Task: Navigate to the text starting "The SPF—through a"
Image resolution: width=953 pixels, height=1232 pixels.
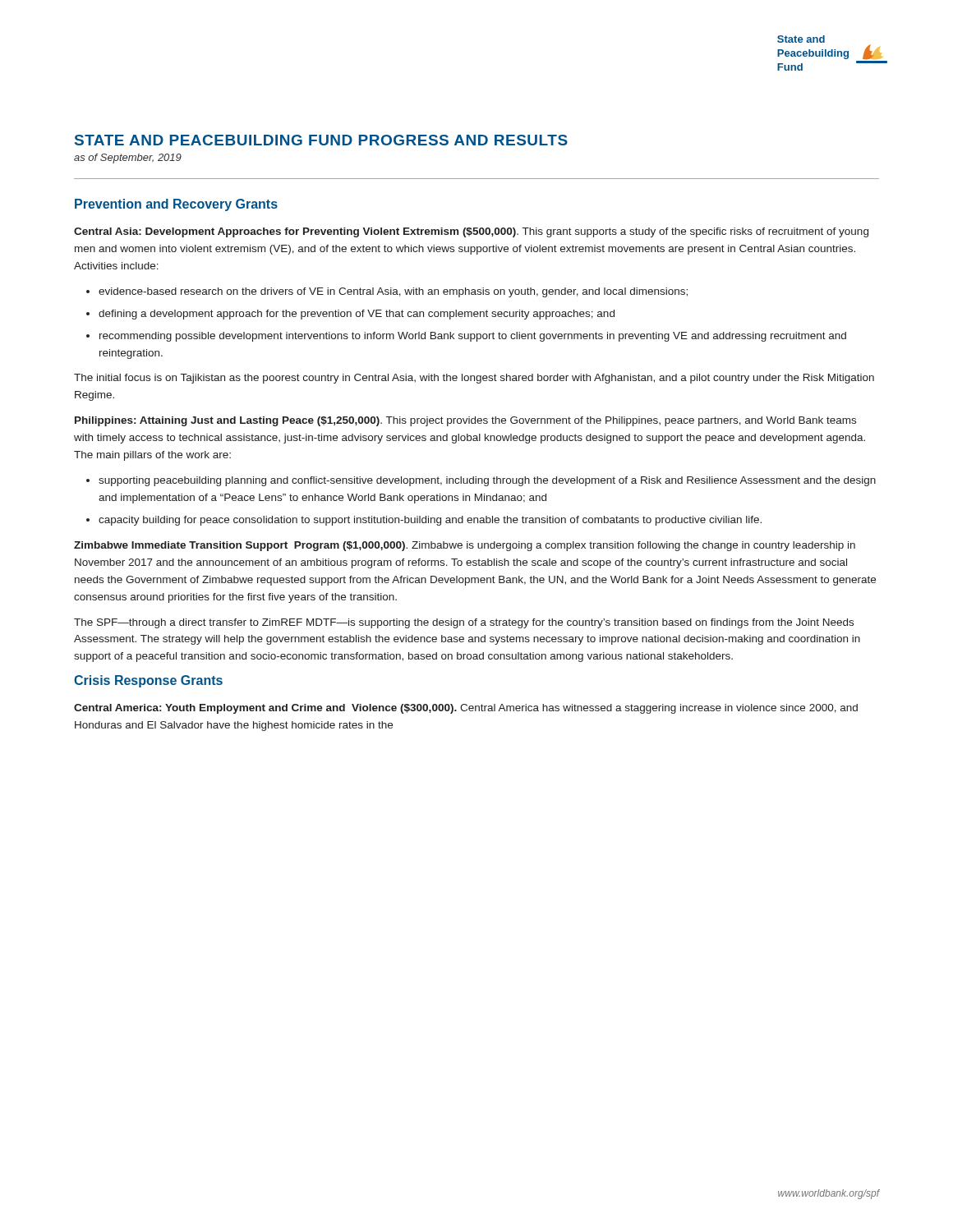Action: (467, 639)
